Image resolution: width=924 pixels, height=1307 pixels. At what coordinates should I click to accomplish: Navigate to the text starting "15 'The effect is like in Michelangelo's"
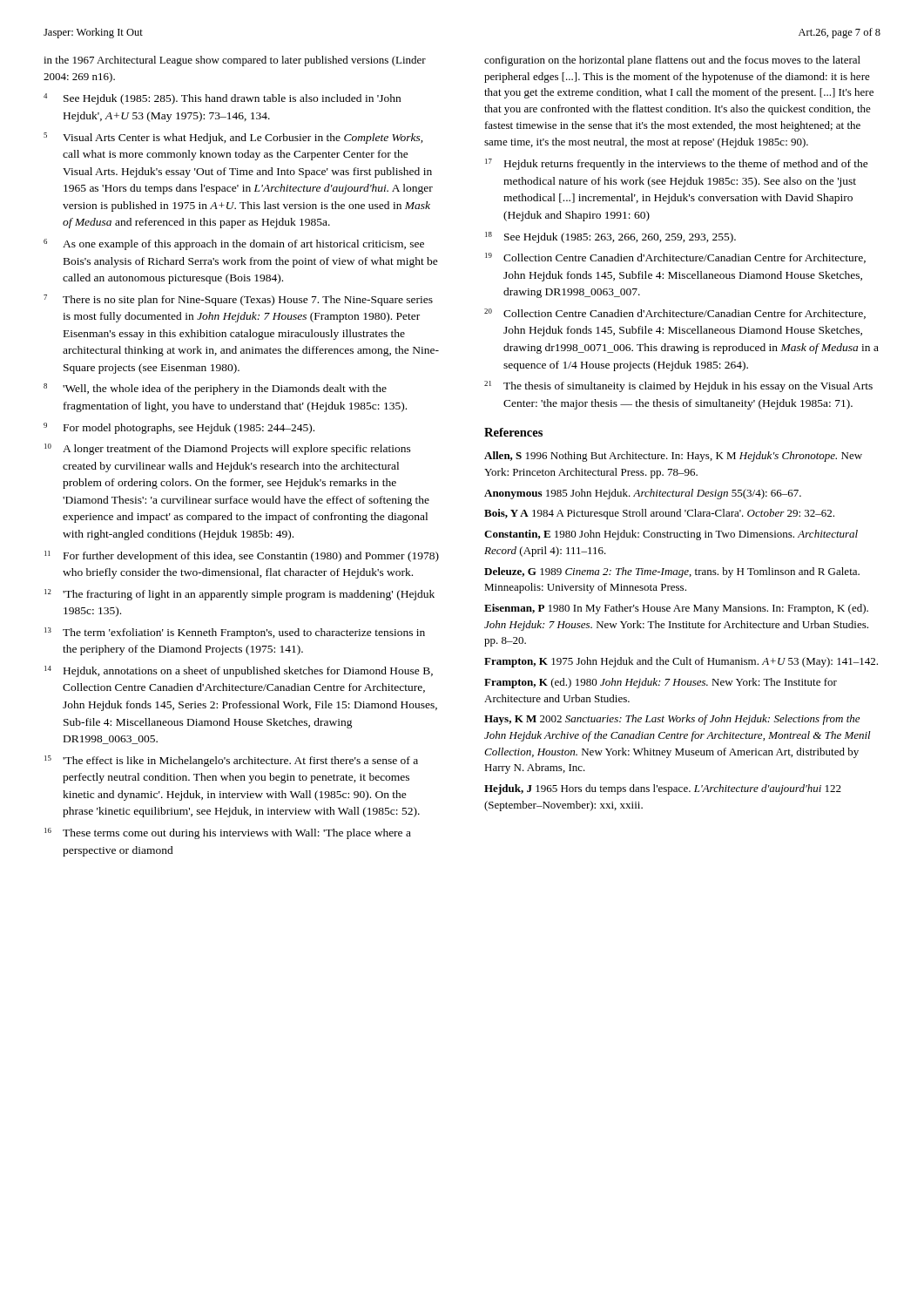pyautogui.click(x=242, y=786)
